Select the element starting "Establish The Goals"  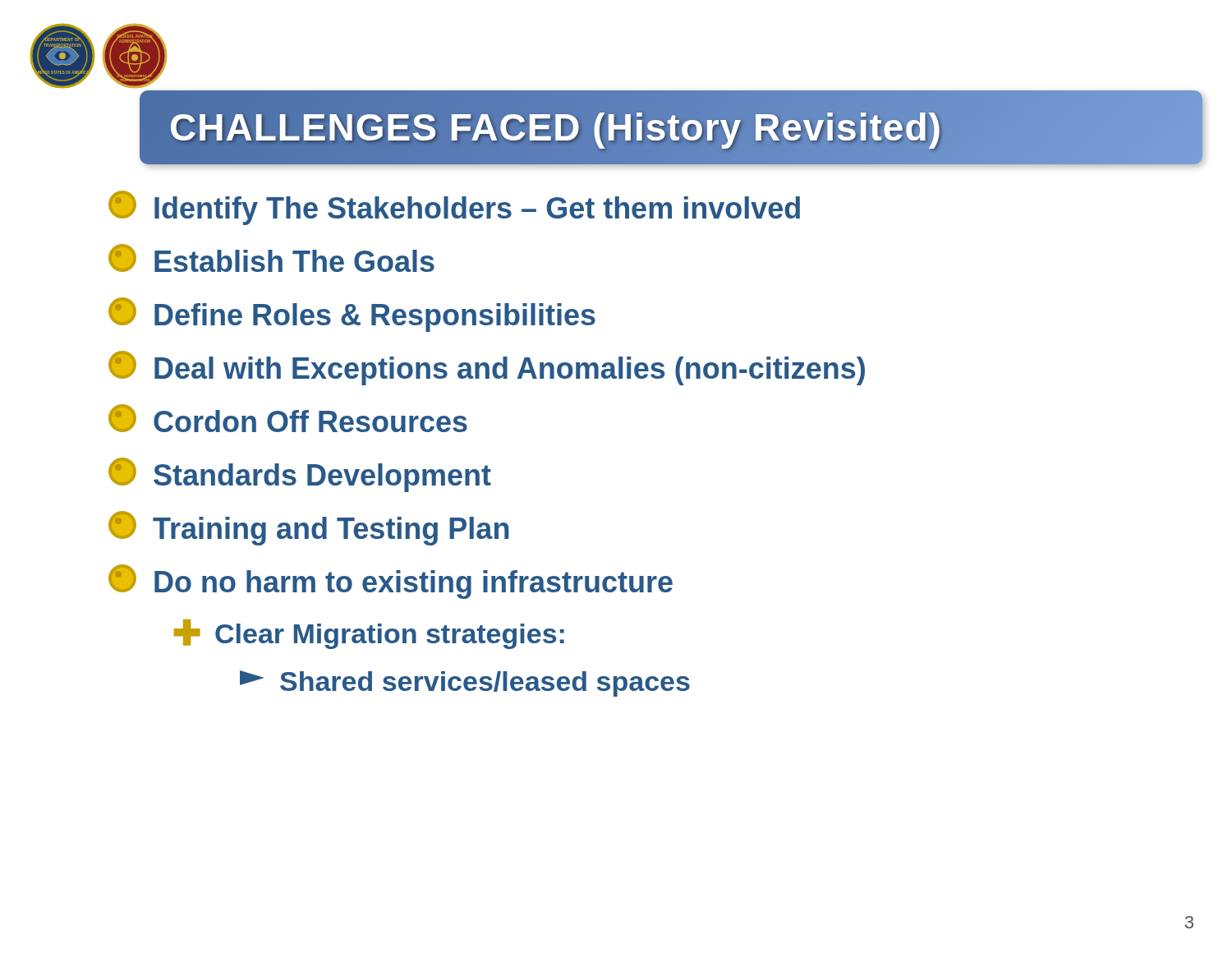[x=271, y=262]
